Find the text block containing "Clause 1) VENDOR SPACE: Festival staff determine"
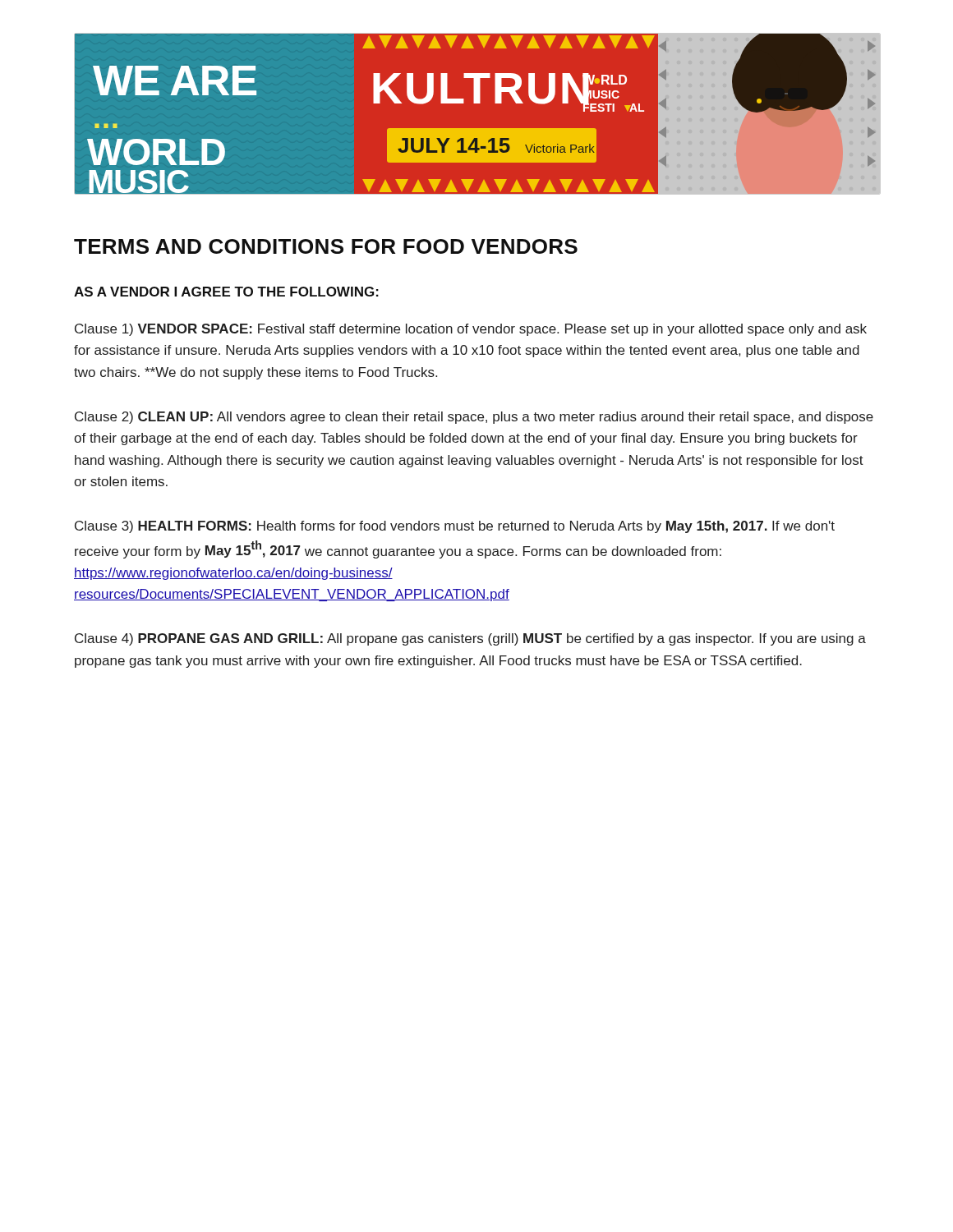 (476, 351)
